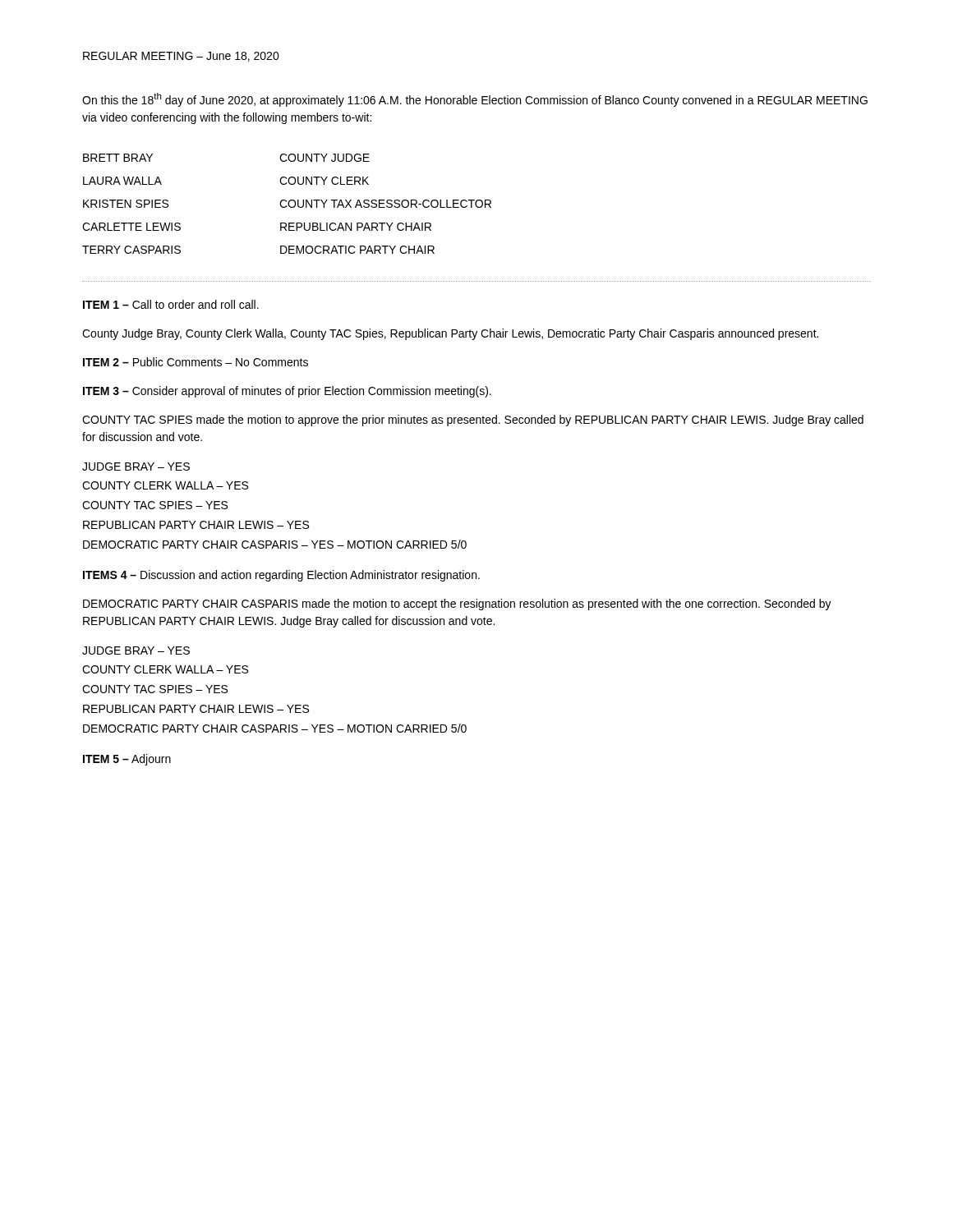Select the text block with the text "ITEMS 4 –"

pos(281,575)
